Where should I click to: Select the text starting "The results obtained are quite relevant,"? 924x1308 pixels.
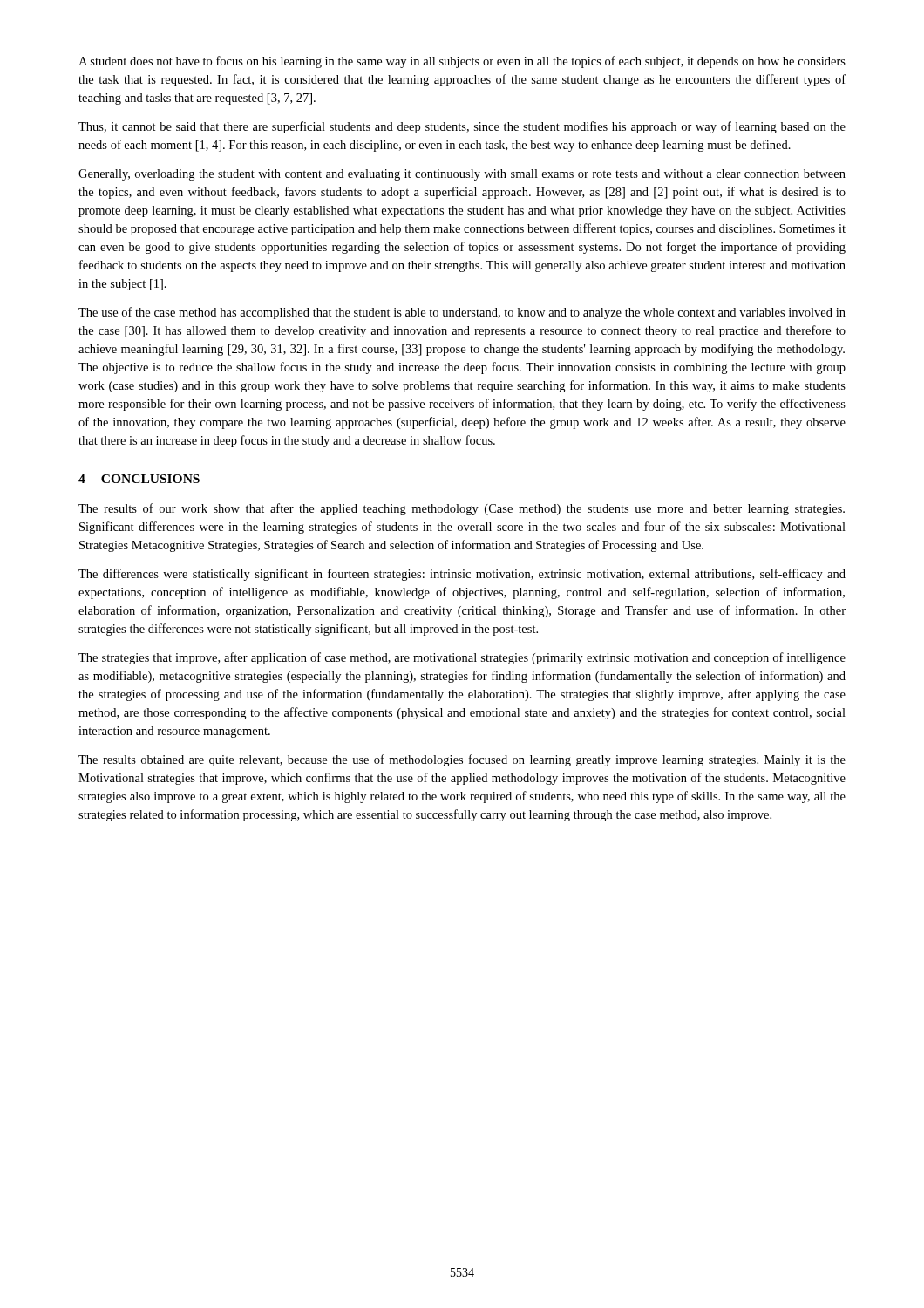(x=462, y=787)
